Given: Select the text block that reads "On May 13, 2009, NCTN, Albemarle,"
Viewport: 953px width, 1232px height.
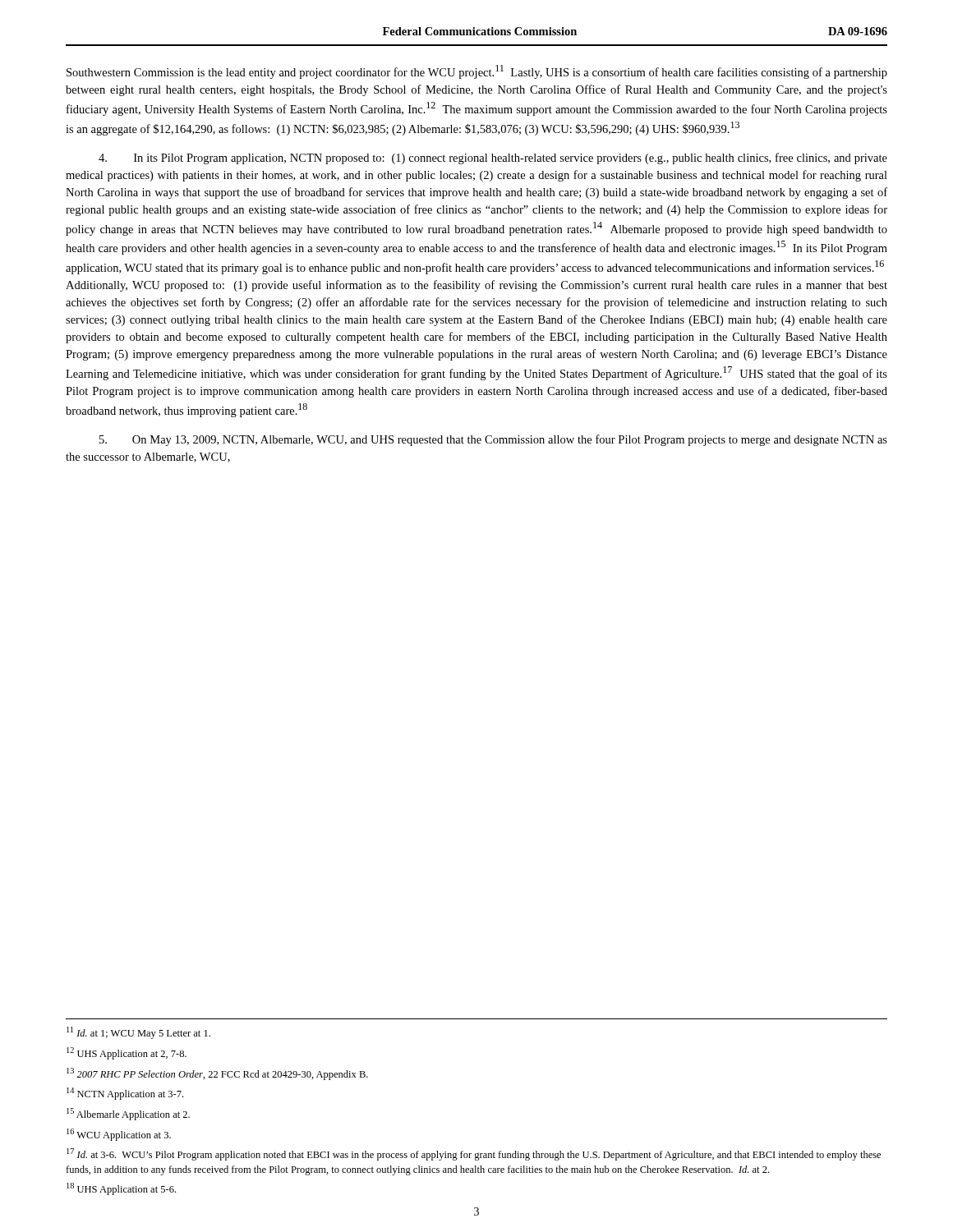Looking at the screenshot, I should pos(476,448).
